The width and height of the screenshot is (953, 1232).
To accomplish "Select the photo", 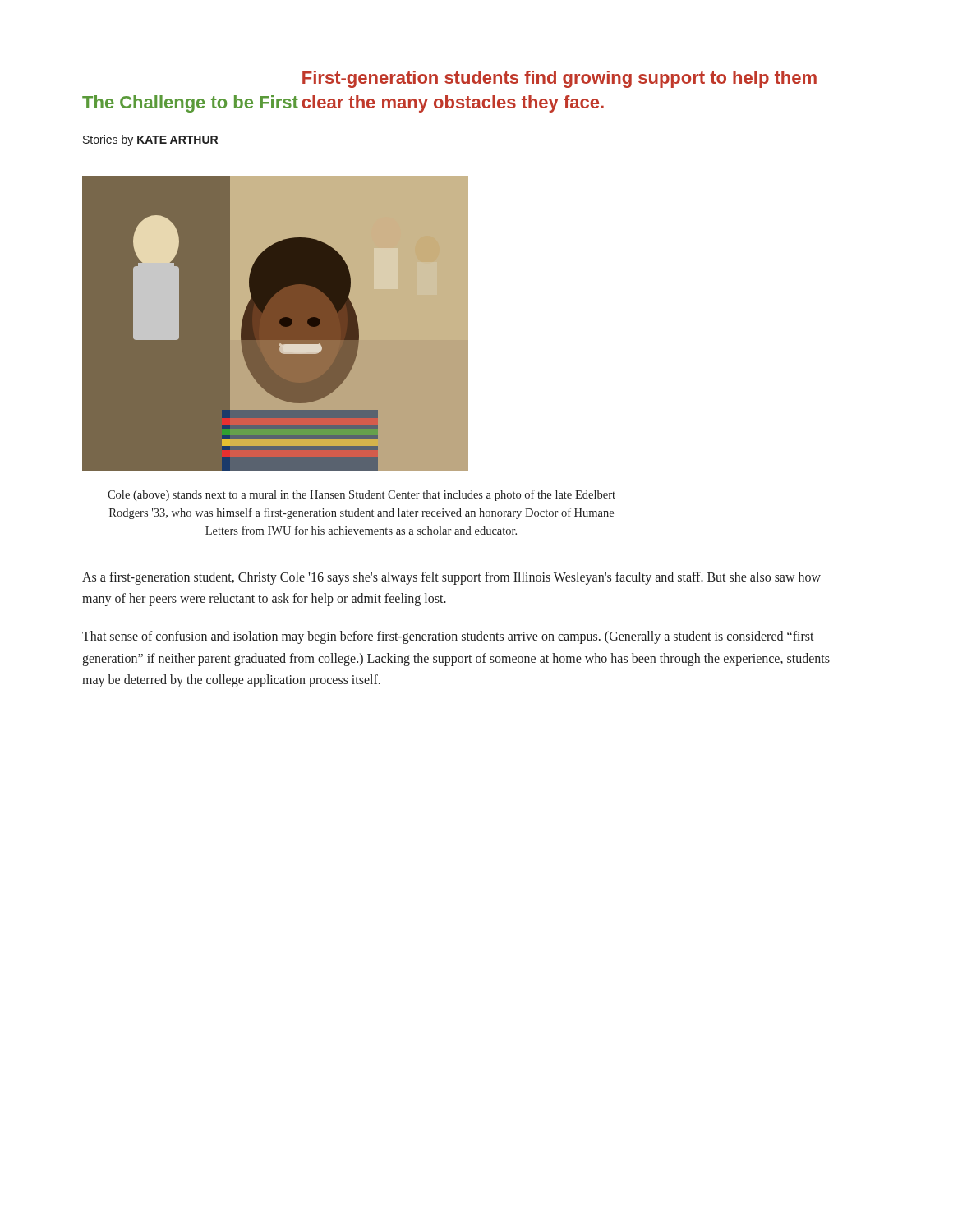I will click(x=275, y=326).
